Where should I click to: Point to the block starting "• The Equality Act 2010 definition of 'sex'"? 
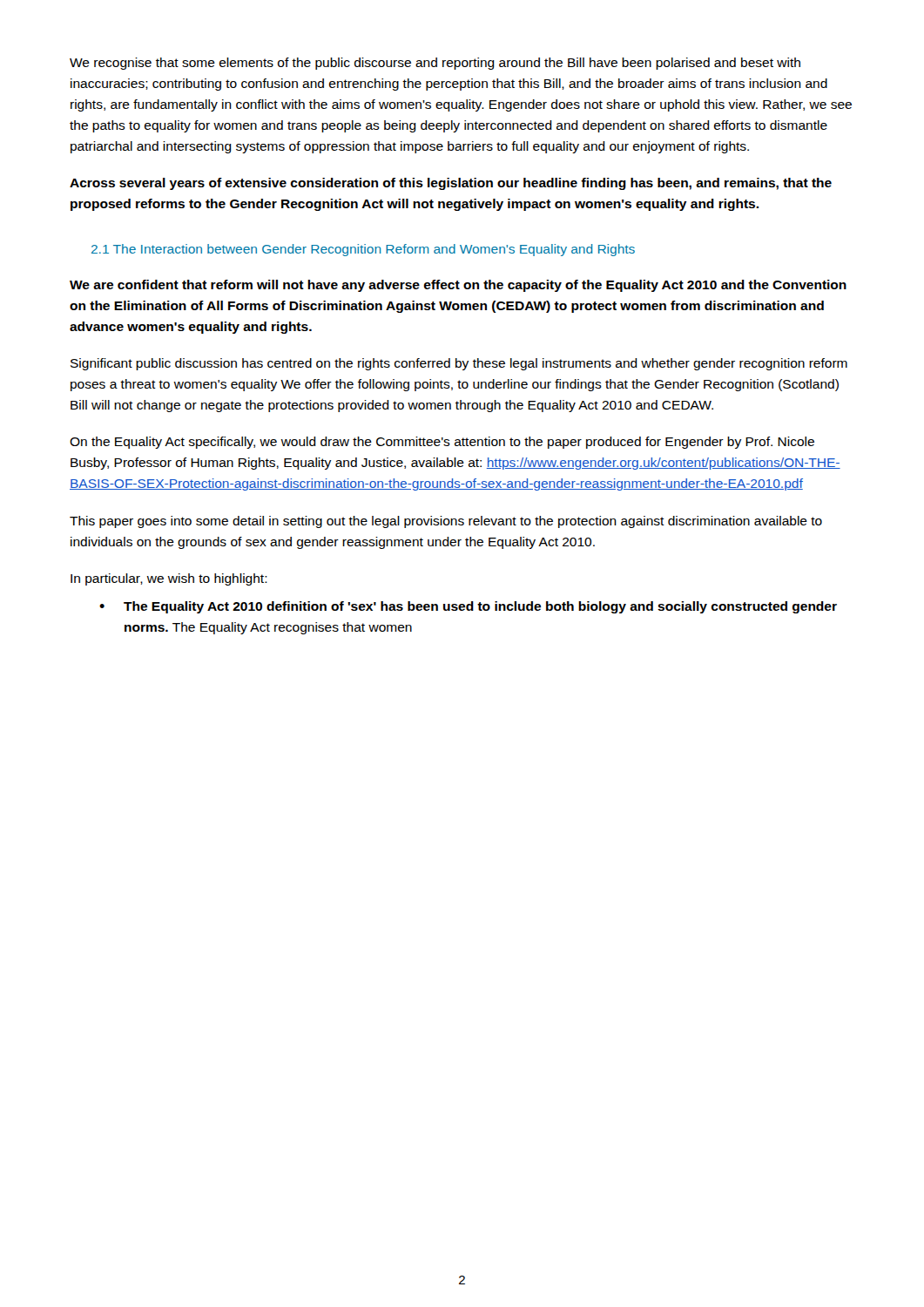474,617
